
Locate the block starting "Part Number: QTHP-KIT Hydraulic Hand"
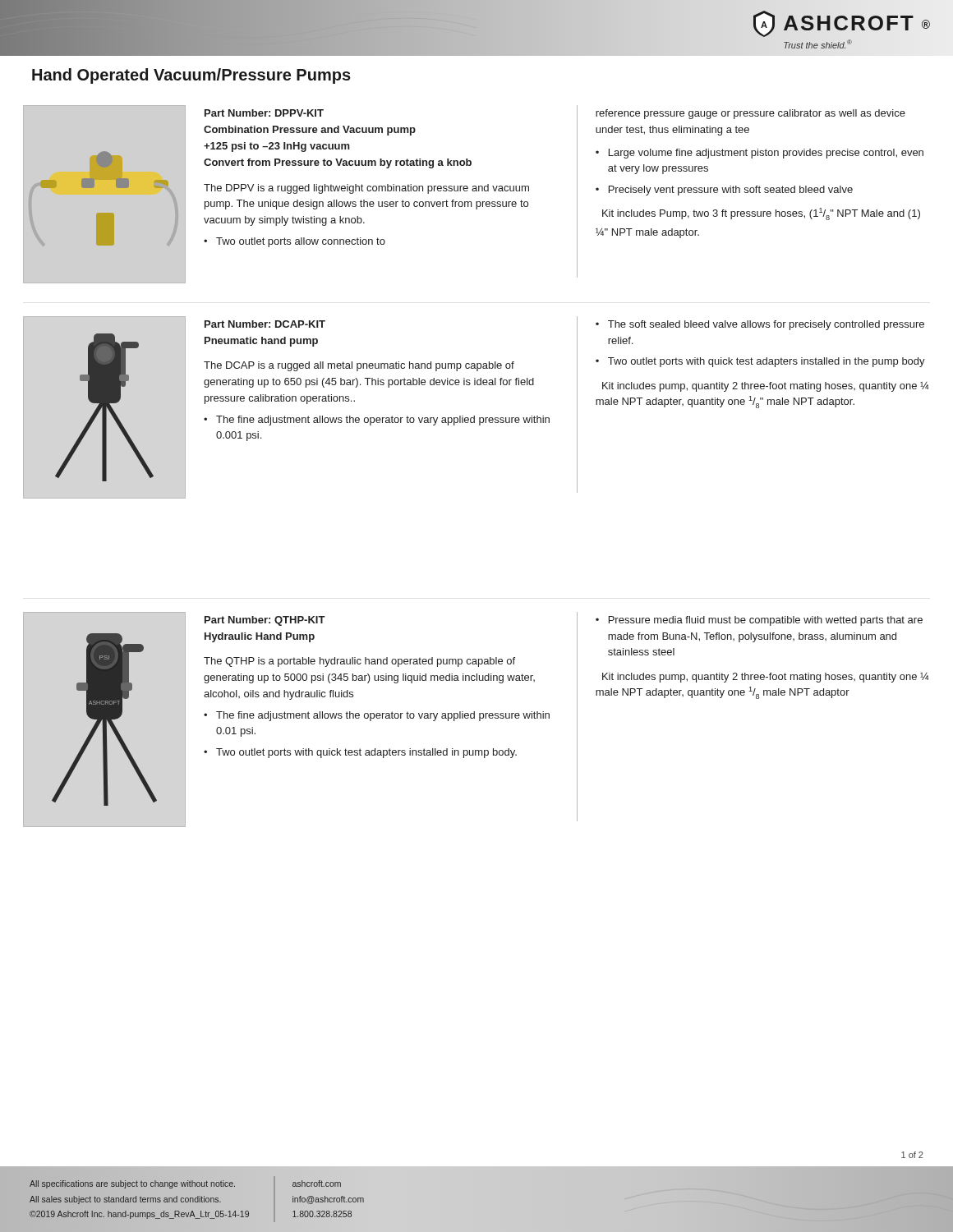(264, 628)
